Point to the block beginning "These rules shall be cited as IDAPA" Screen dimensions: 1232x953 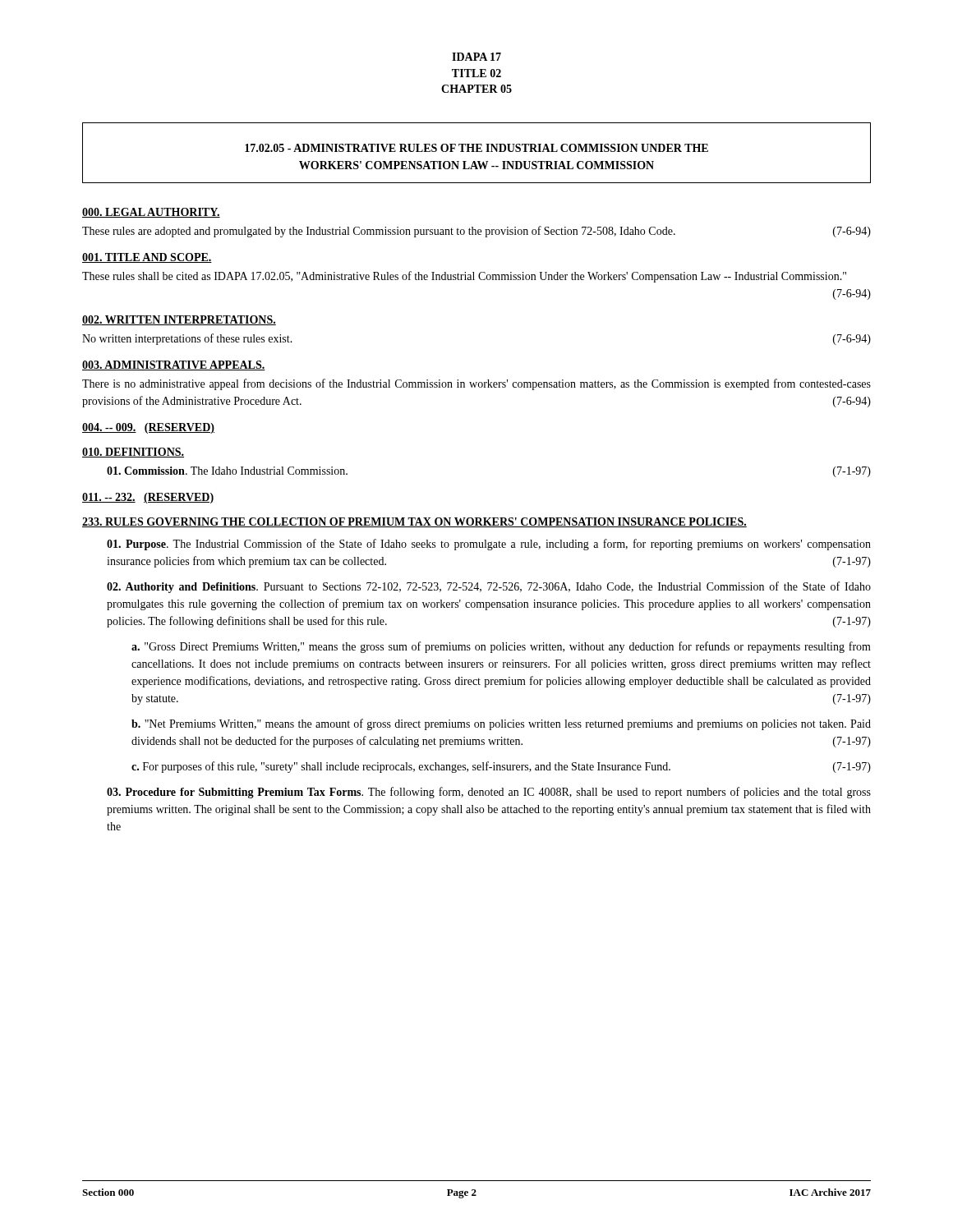pos(476,286)
